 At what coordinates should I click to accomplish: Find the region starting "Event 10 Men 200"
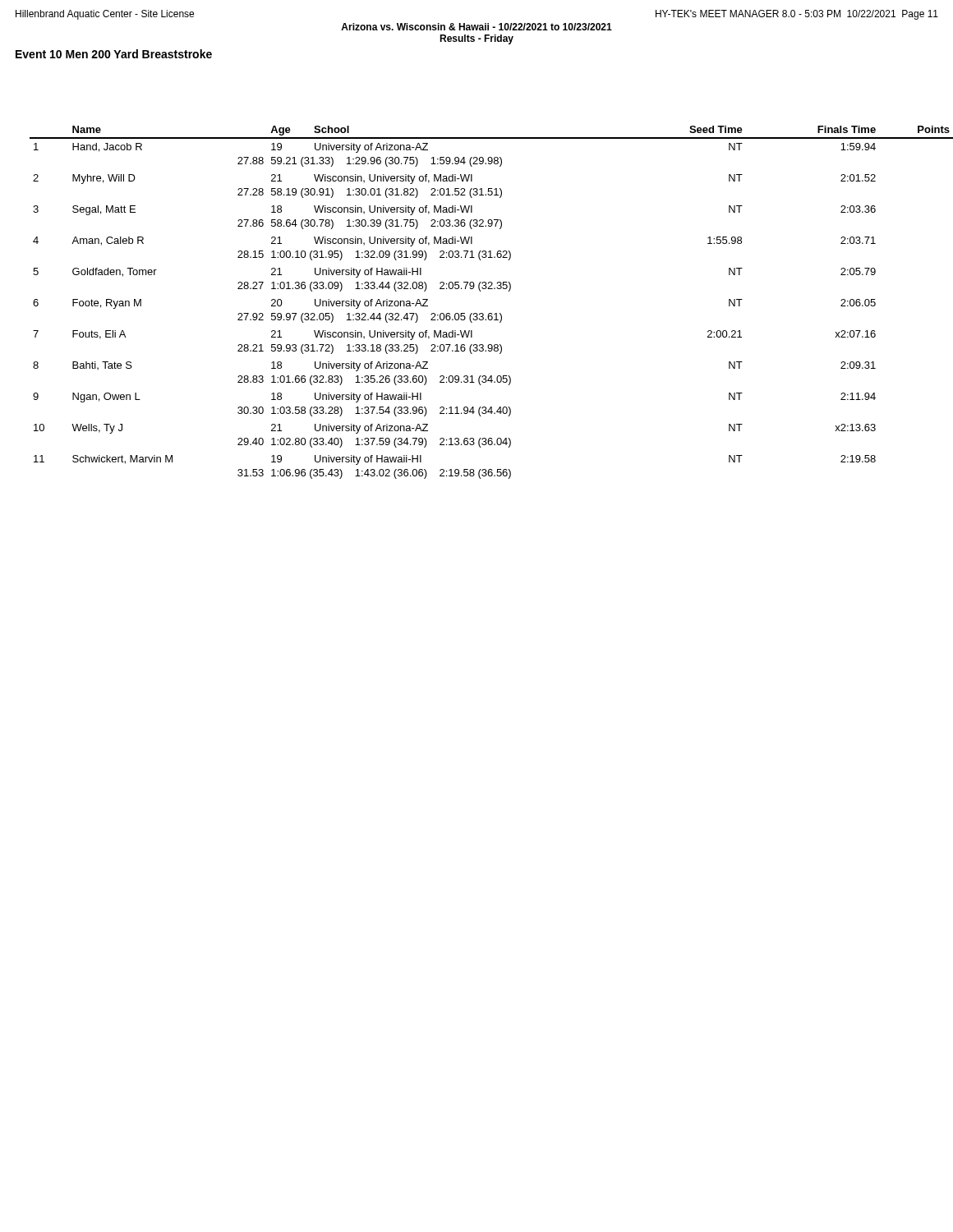[x=113, y=54]
